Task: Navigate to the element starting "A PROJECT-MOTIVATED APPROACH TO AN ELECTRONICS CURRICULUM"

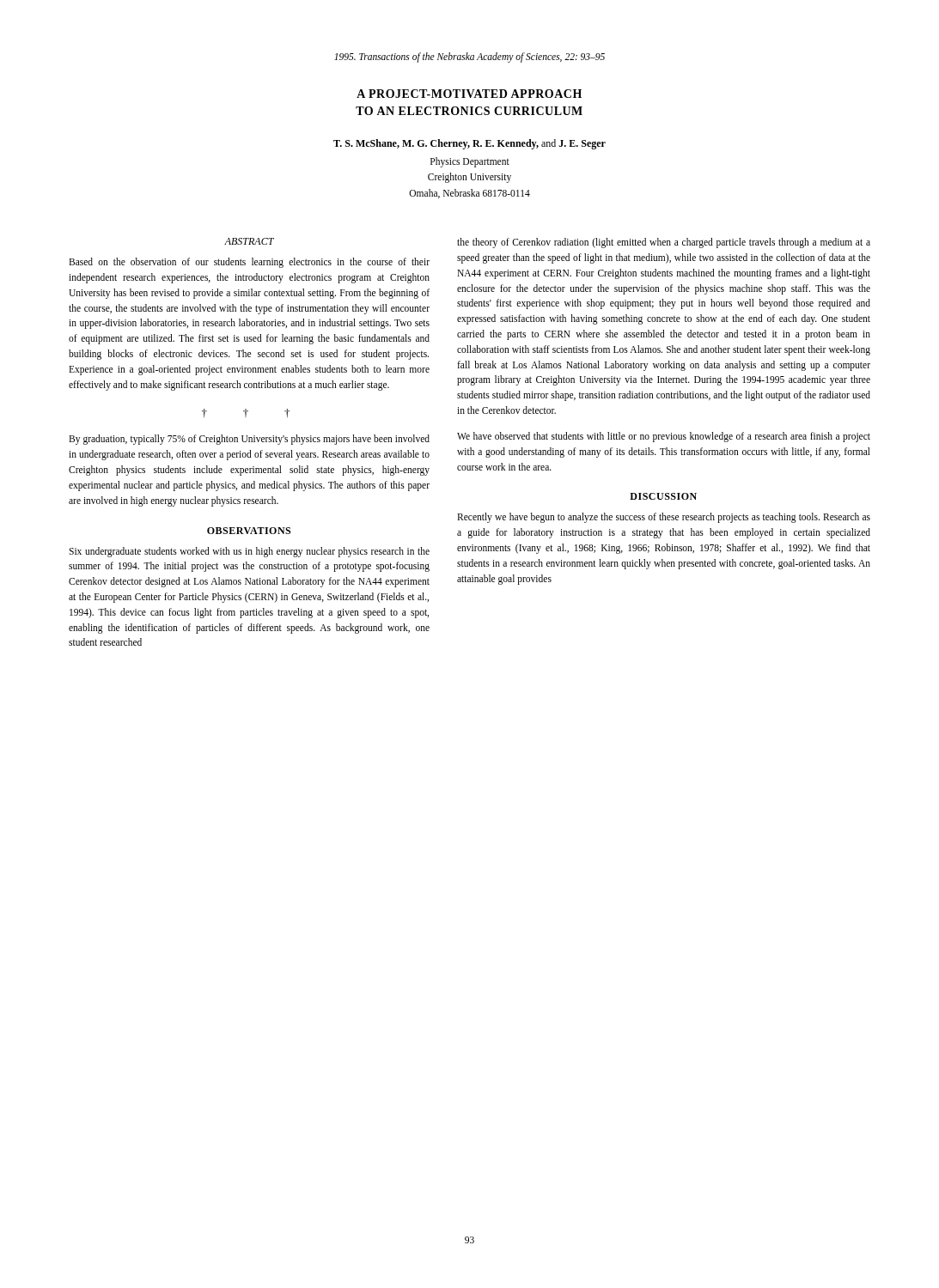Action: click(470, 103)
